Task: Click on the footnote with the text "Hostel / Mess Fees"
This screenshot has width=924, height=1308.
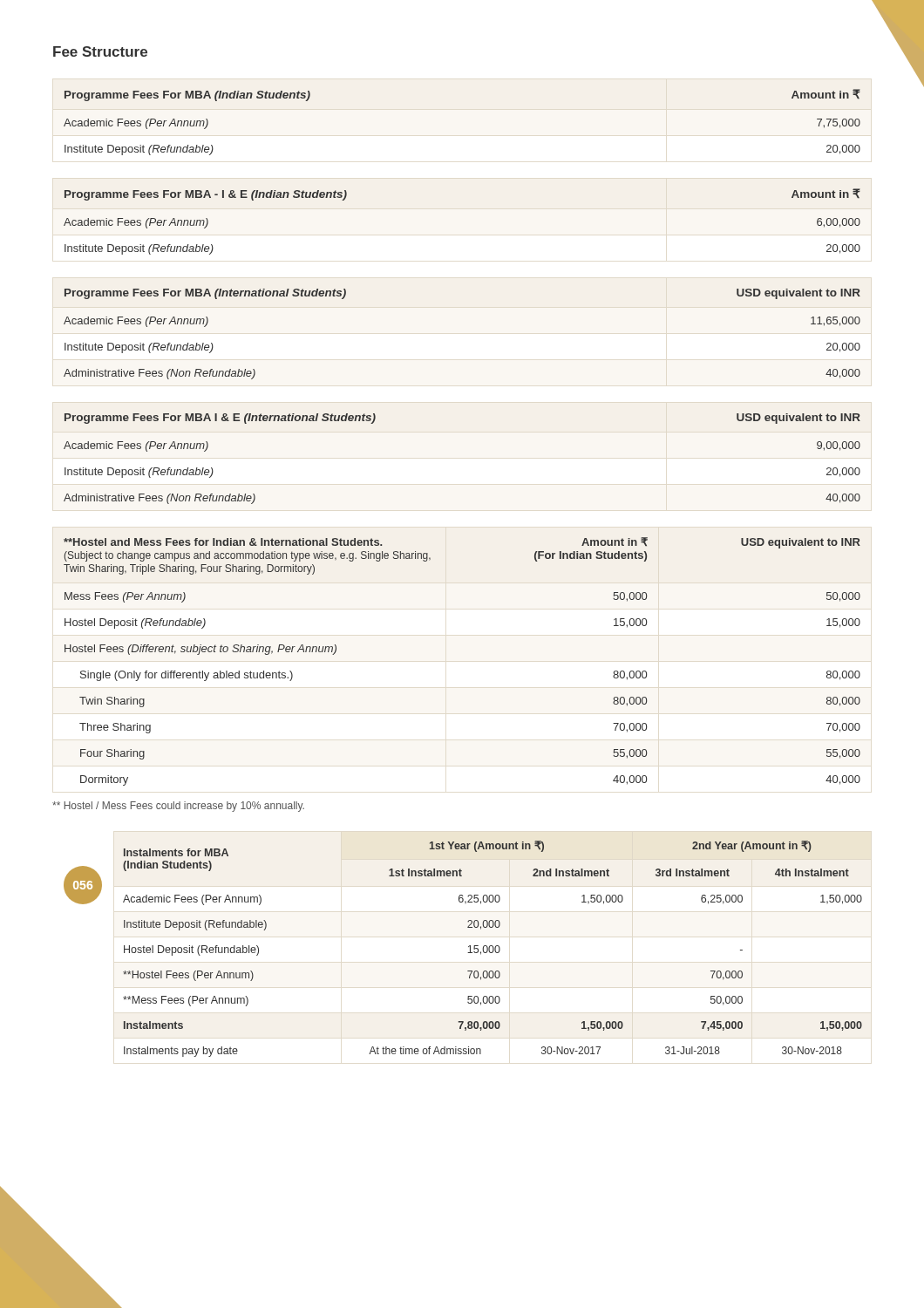Action: coord(179,806)
